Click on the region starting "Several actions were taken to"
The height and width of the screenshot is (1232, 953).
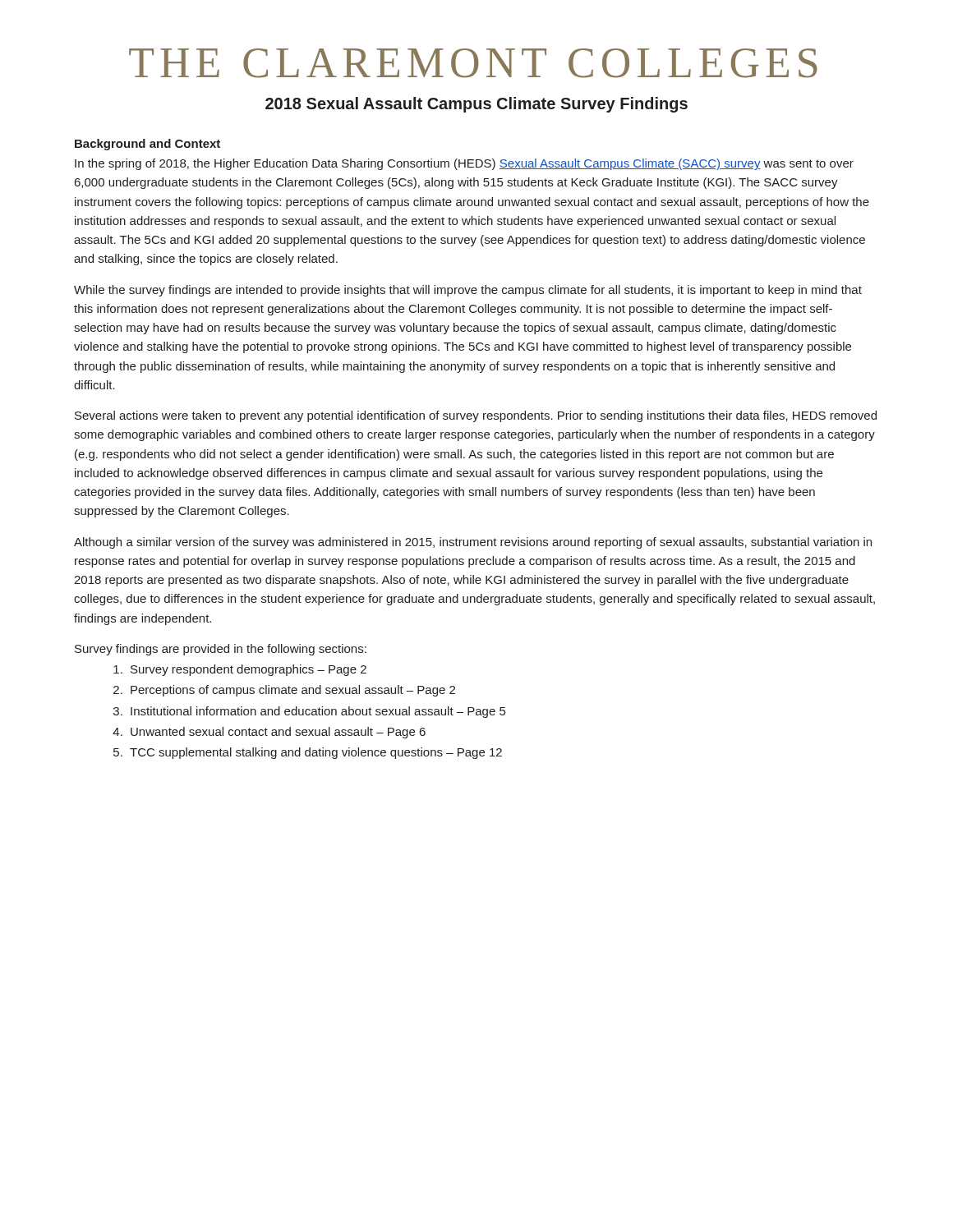tap(476, 463)
